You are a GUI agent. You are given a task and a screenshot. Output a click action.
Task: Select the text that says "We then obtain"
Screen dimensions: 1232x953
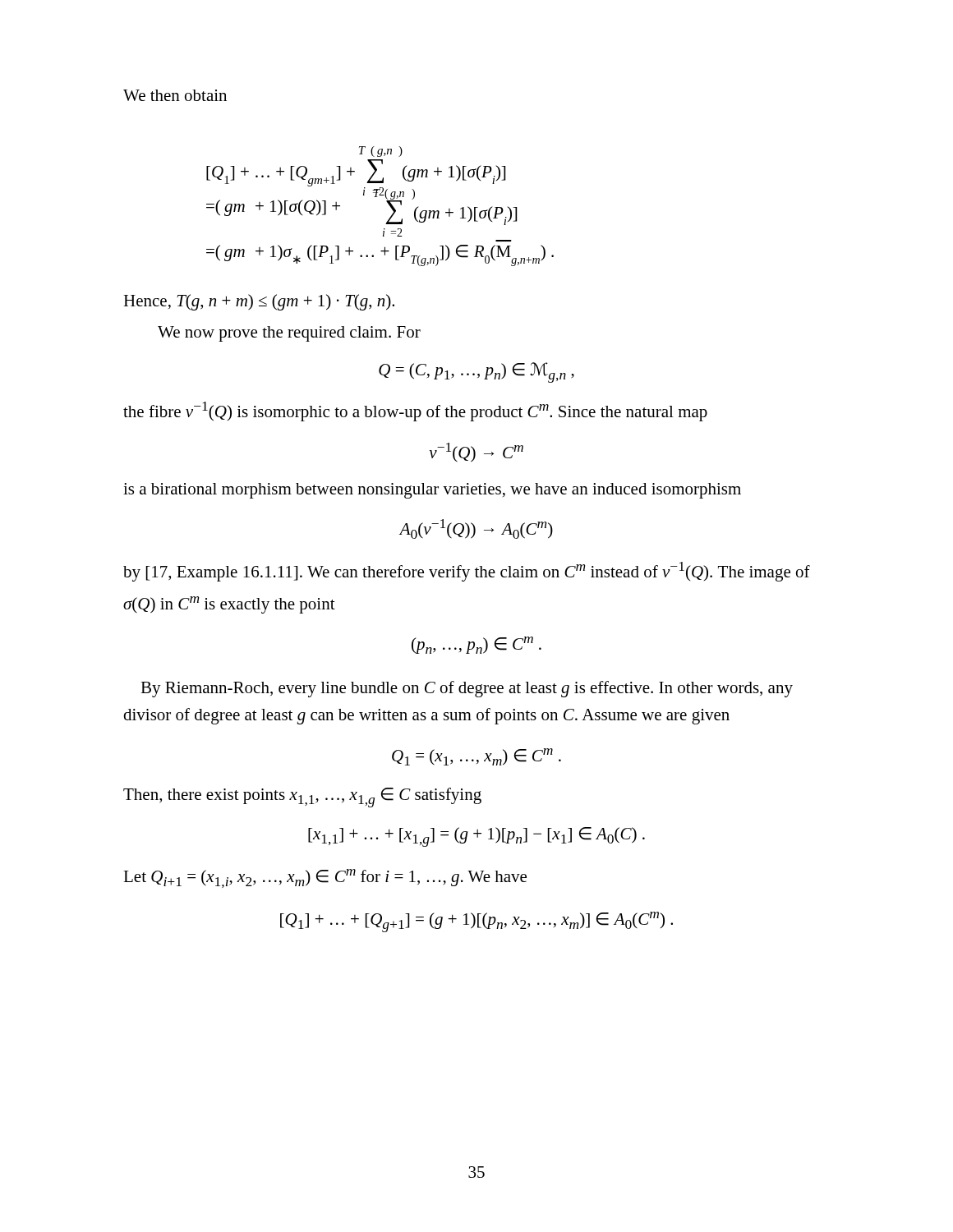pyautogui.click(x=175, y=95)
